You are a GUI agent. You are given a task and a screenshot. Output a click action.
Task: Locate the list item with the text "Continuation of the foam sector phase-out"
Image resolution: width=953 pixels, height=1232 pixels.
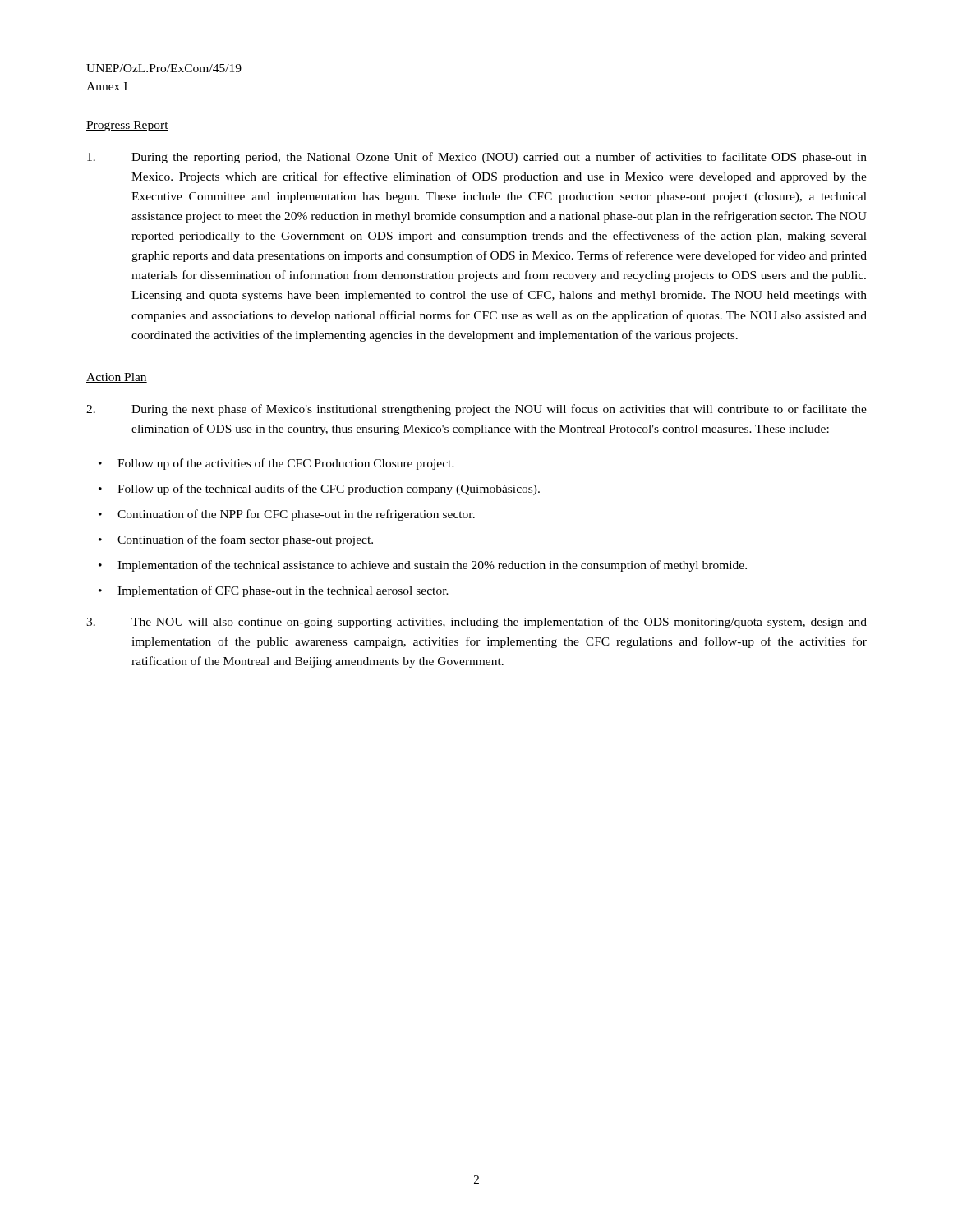pos(246,539)
